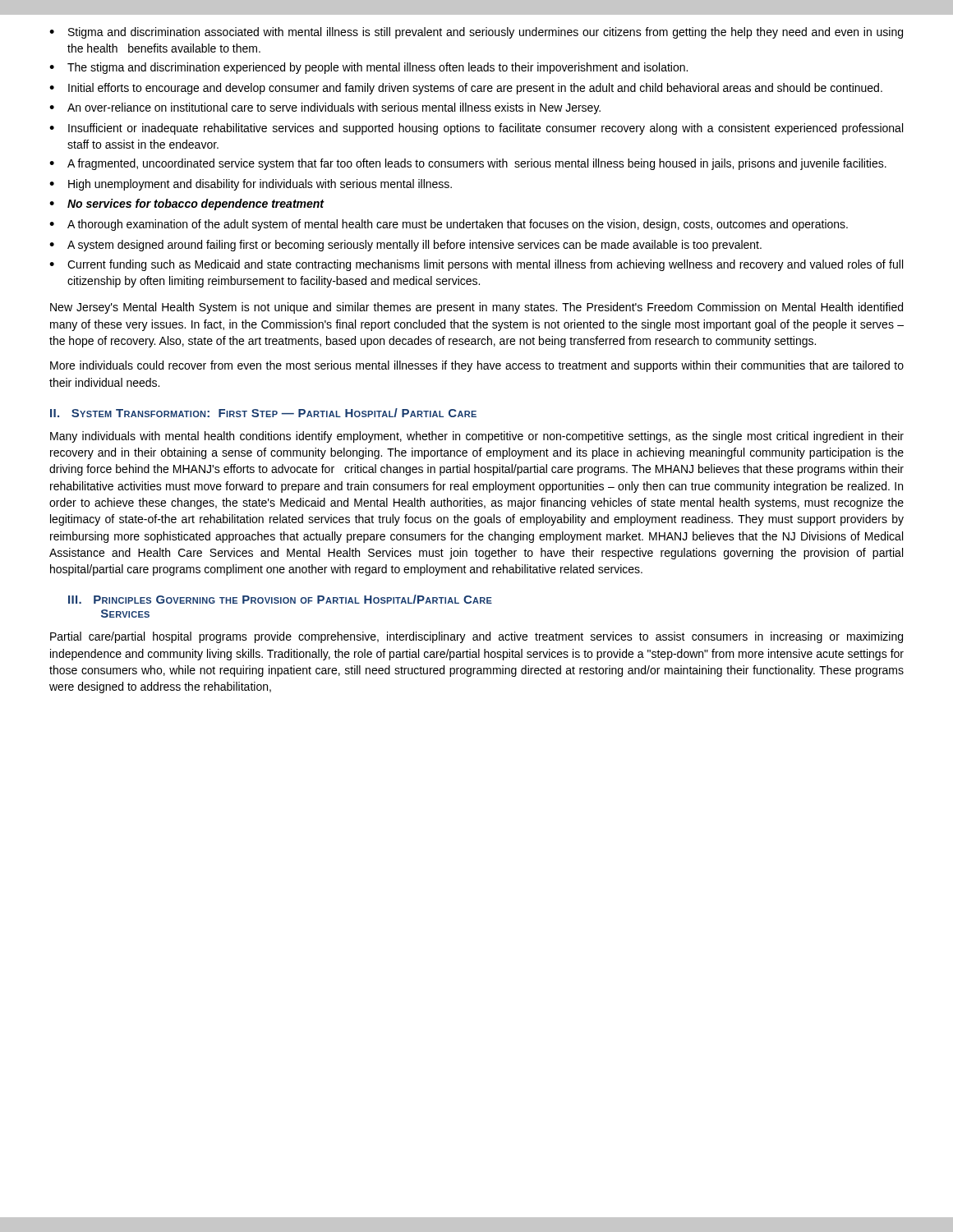Locate the list item containing "• No services for tobacco"
953x1232 pixels.
187,205
